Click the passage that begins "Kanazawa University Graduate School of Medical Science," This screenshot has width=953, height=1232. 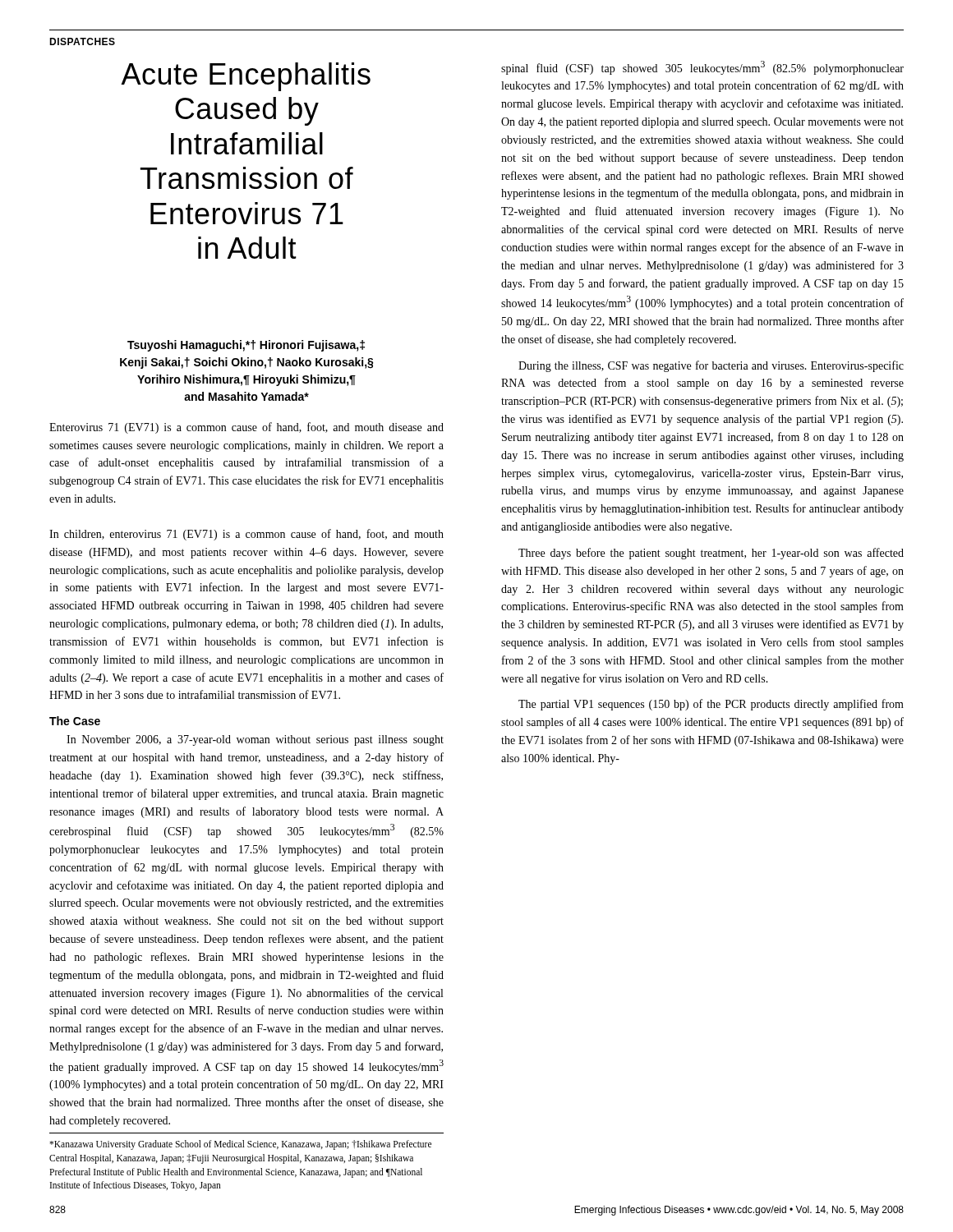241,1165
